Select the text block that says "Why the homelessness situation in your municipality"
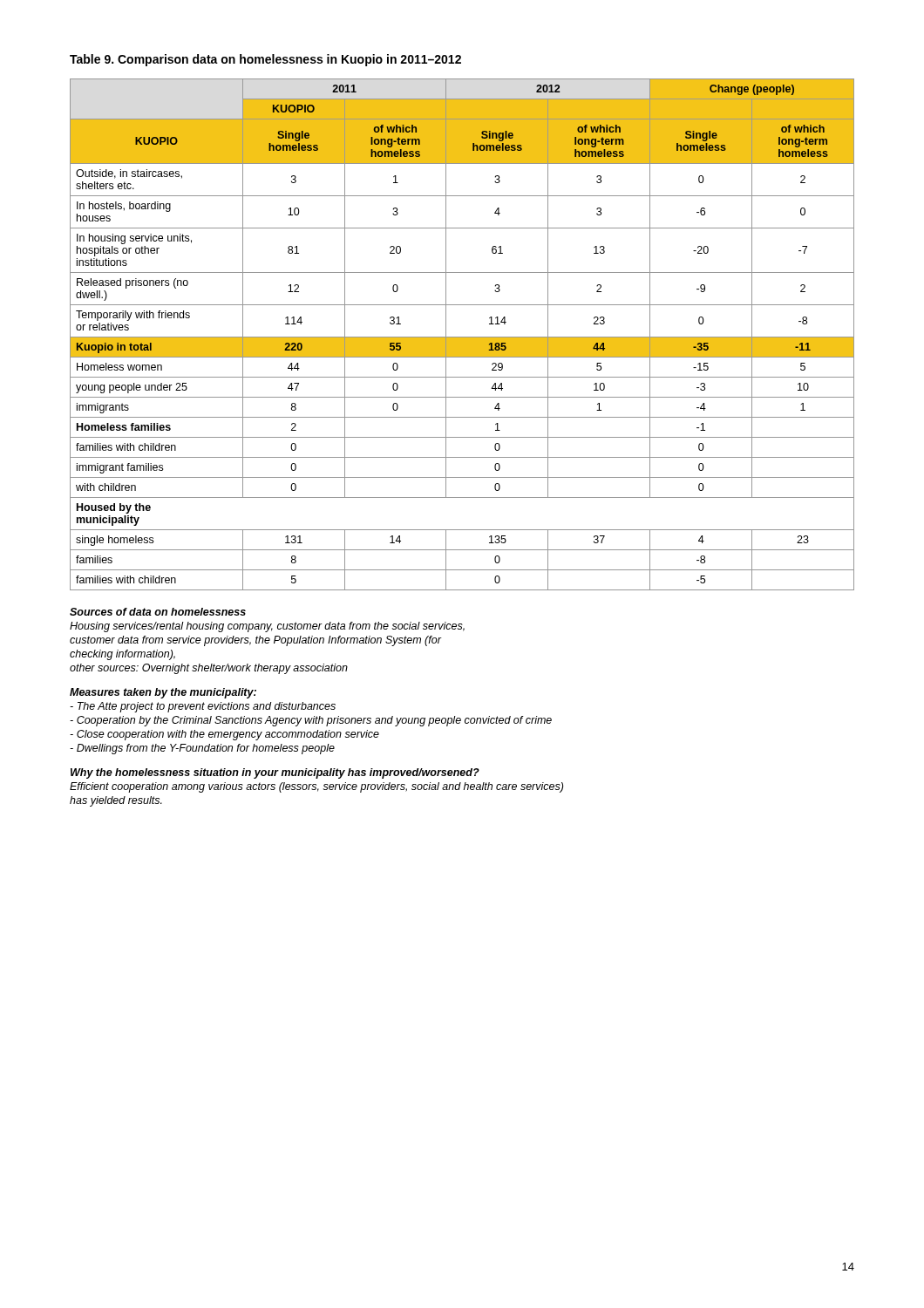 click(x=462, y=787)
